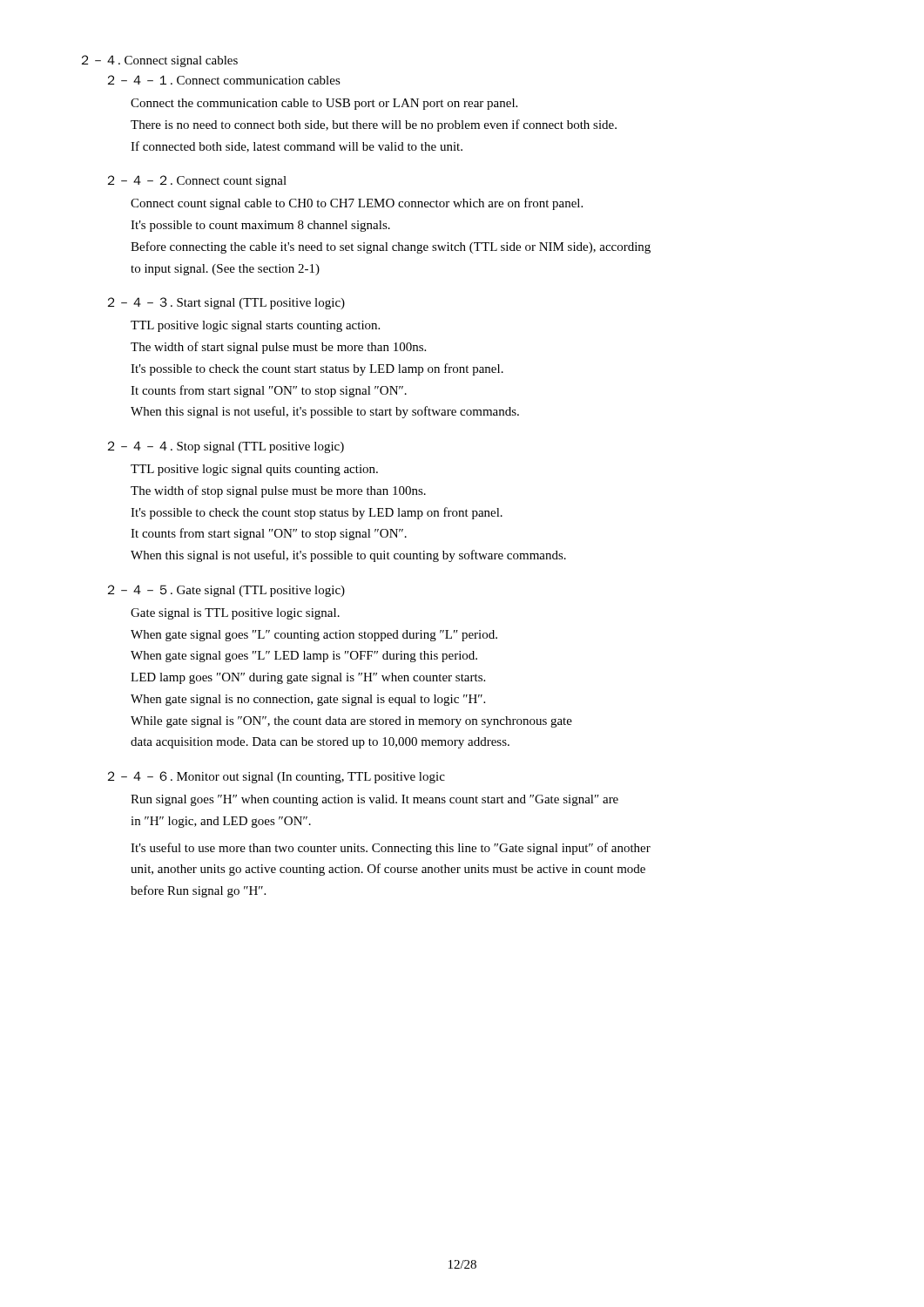Find the text block that reads "TTL positive logic signal quits counting action."
Image resolution: width=924 pixels, height=1307 pixels.
pos(488,512)
